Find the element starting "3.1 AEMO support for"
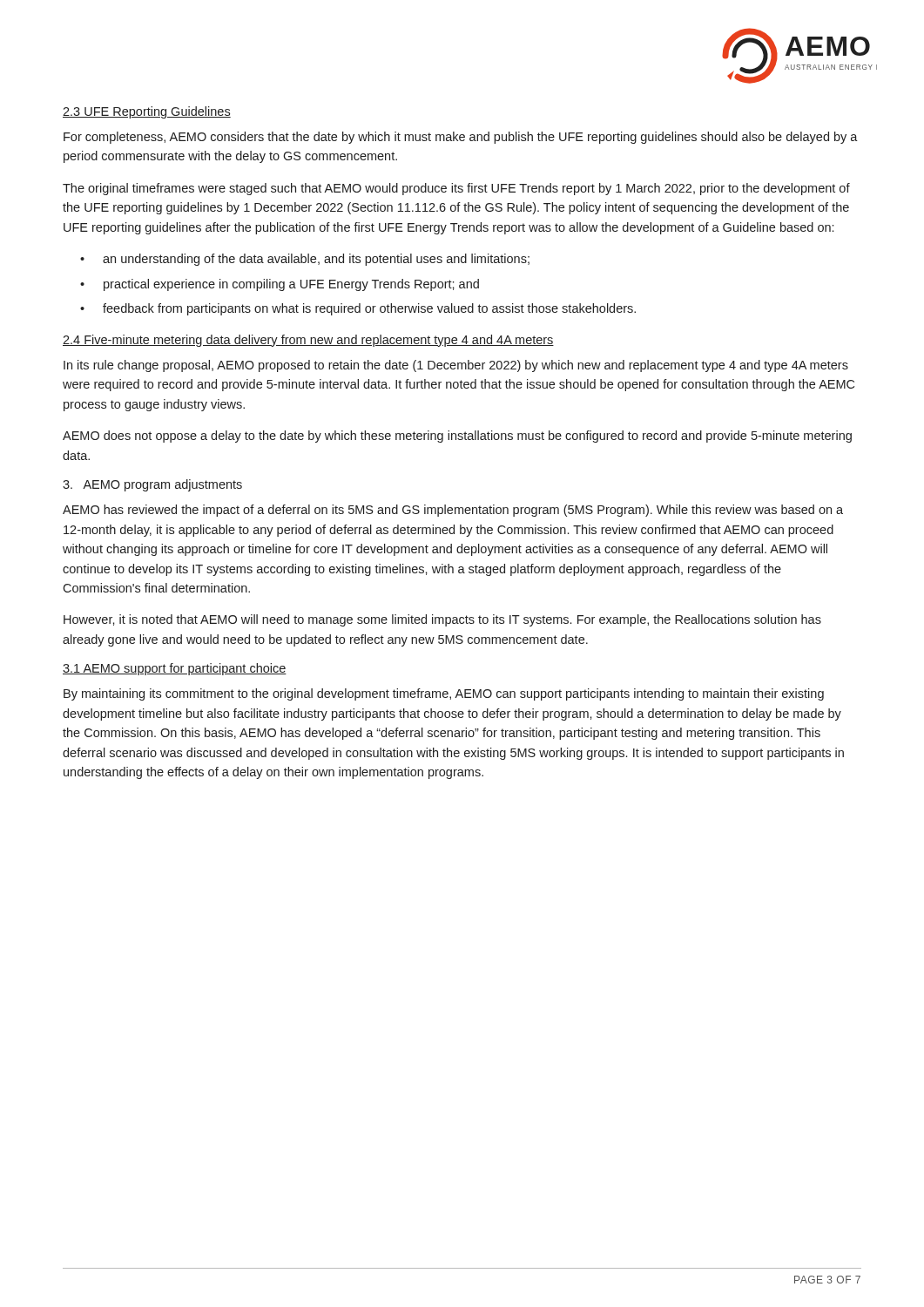924x1307 pixels. (174, 669)
